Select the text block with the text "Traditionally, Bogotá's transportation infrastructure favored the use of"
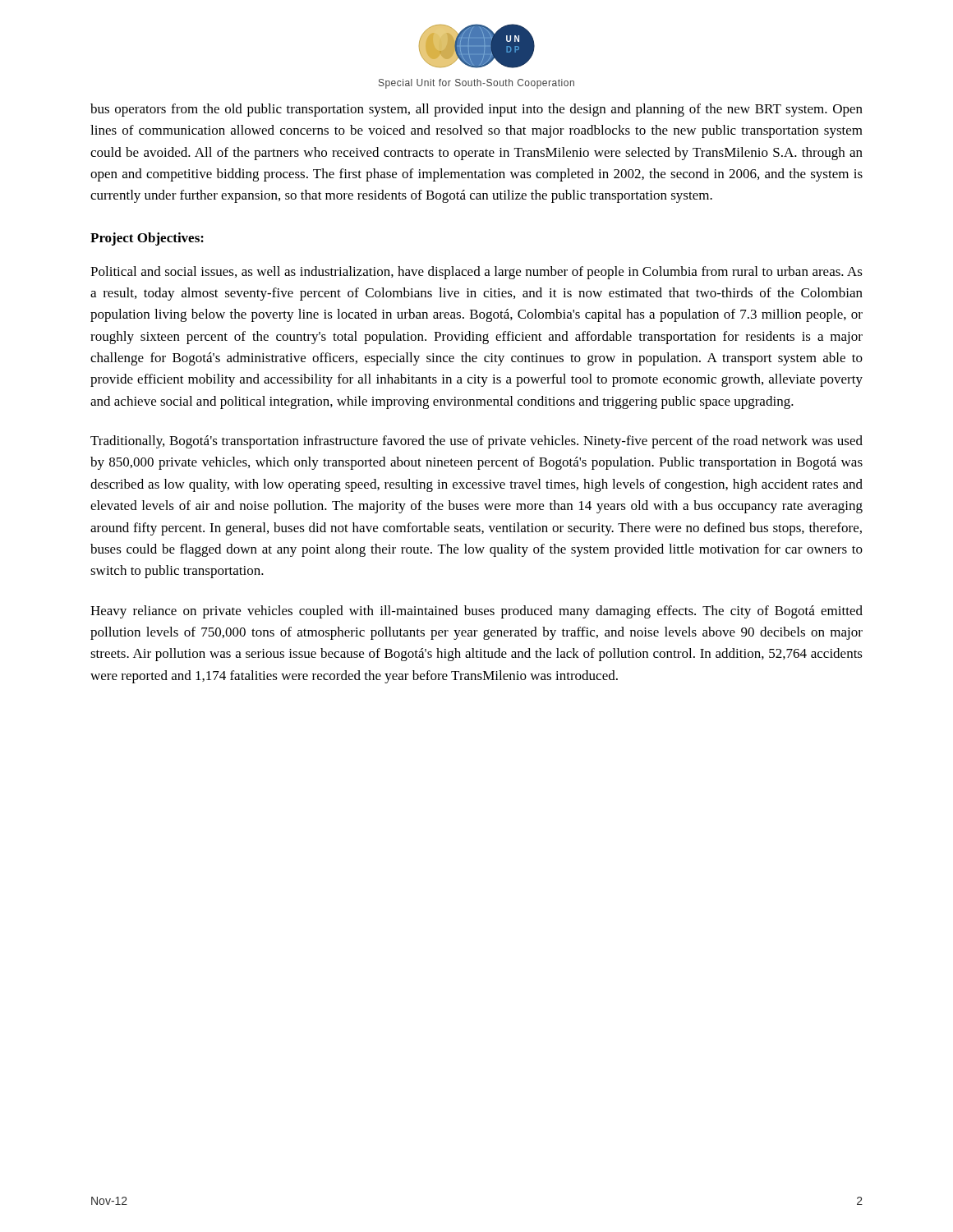The height and width of the screenshot is (1232, 953). (x=476, y=506)
